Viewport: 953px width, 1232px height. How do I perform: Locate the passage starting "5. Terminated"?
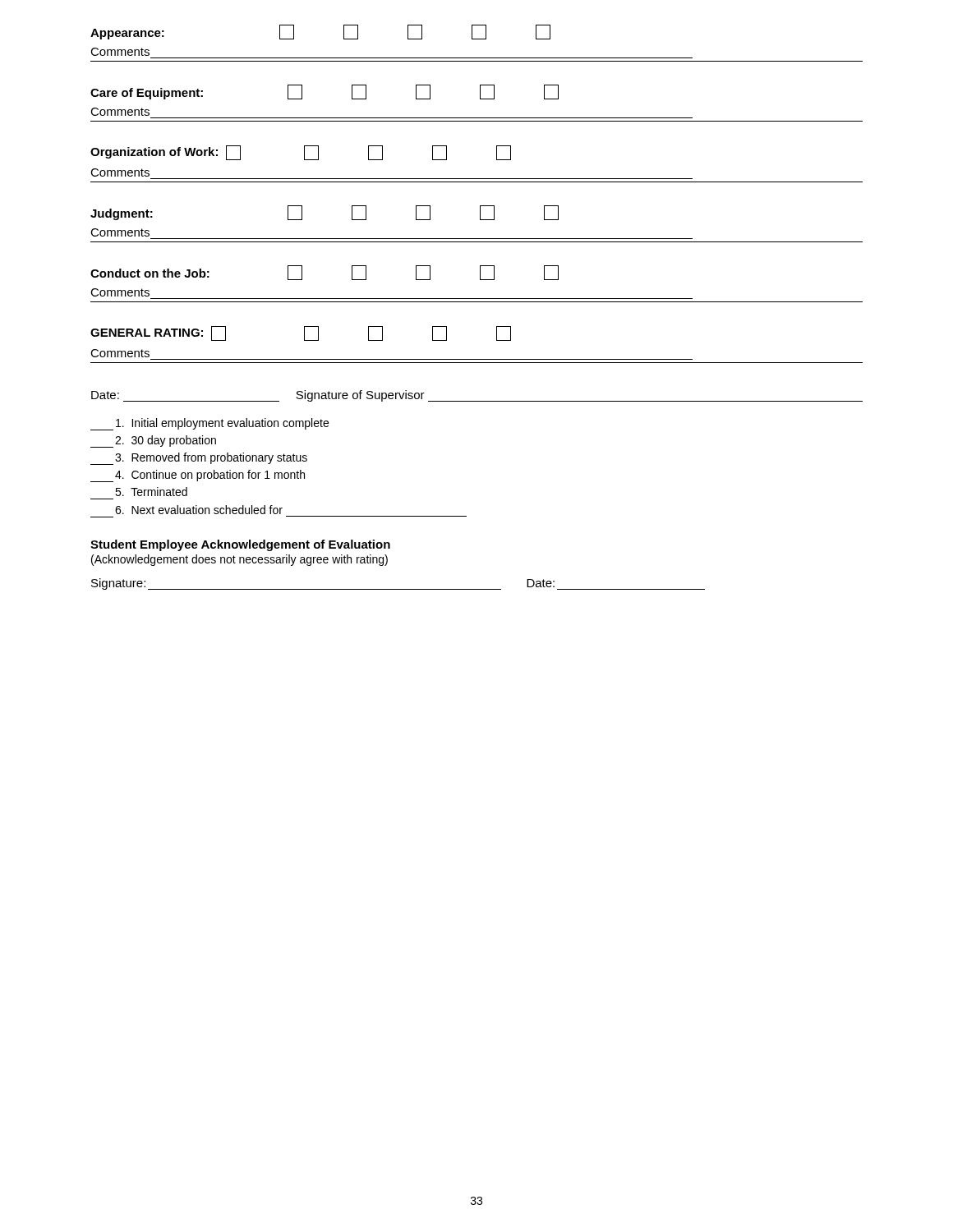tap(139, 492)
